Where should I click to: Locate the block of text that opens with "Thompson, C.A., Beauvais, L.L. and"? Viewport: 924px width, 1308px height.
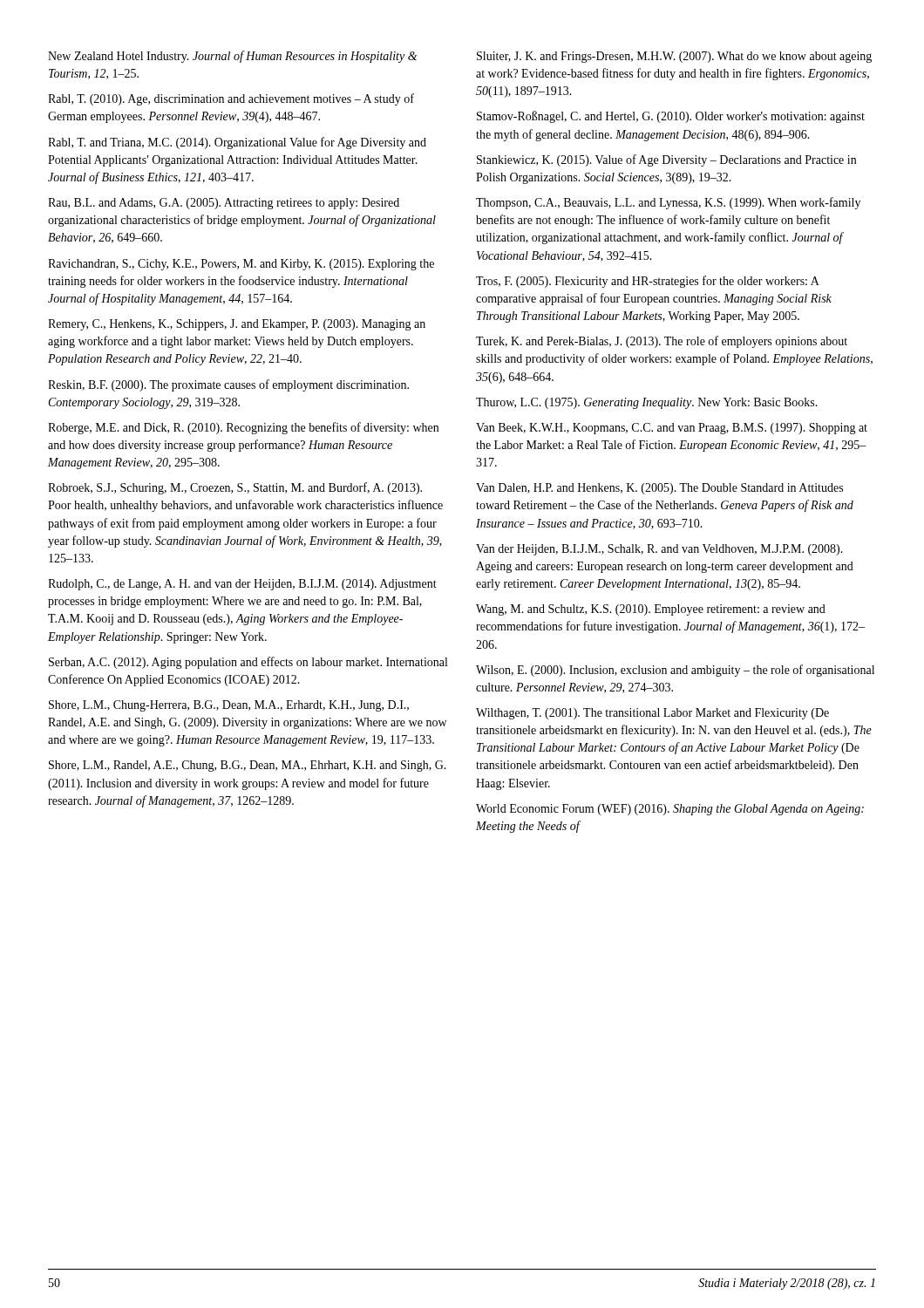pyautogui.click(x=668, y=229)
